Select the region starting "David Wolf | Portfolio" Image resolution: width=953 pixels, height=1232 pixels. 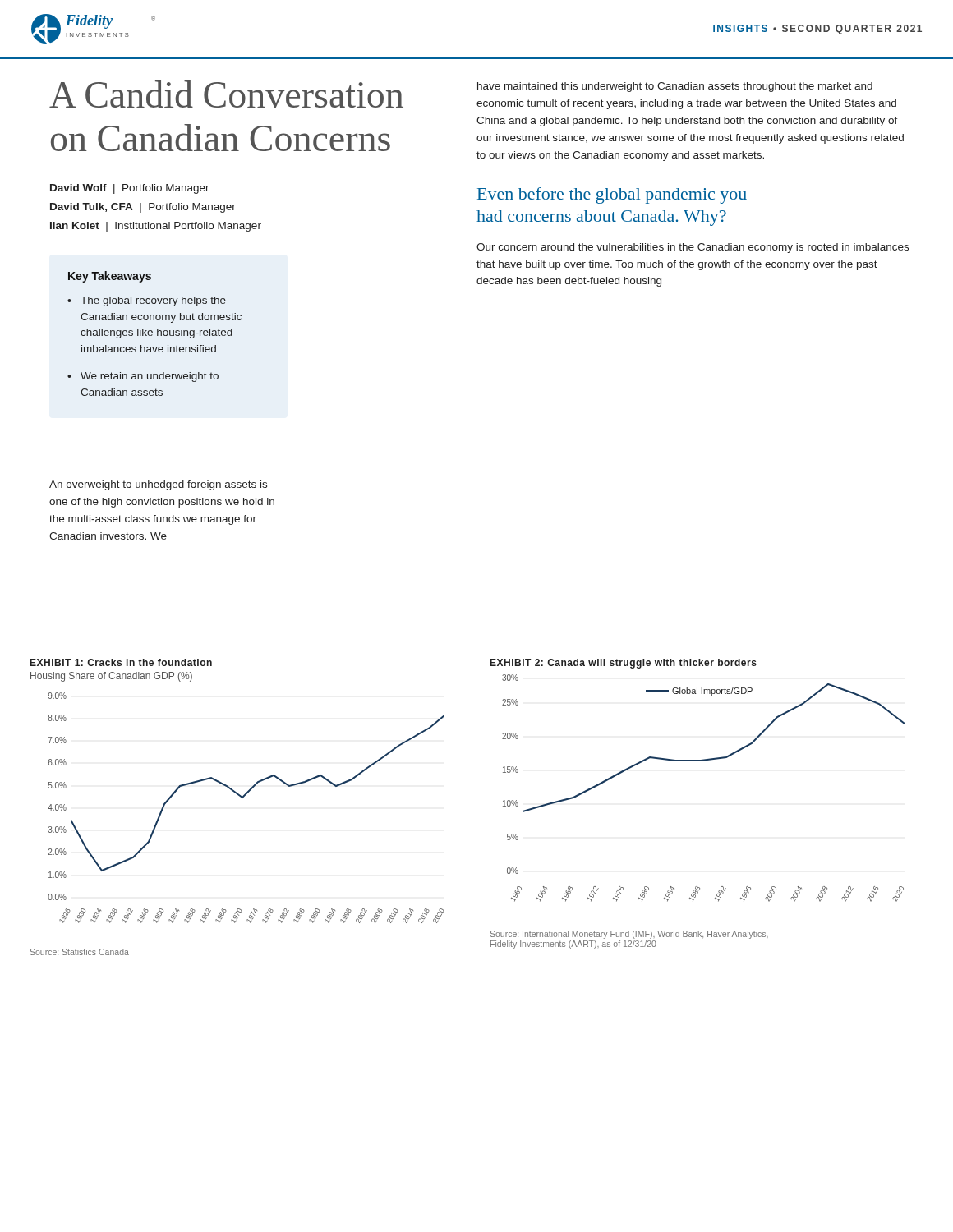tap(155, 206)
